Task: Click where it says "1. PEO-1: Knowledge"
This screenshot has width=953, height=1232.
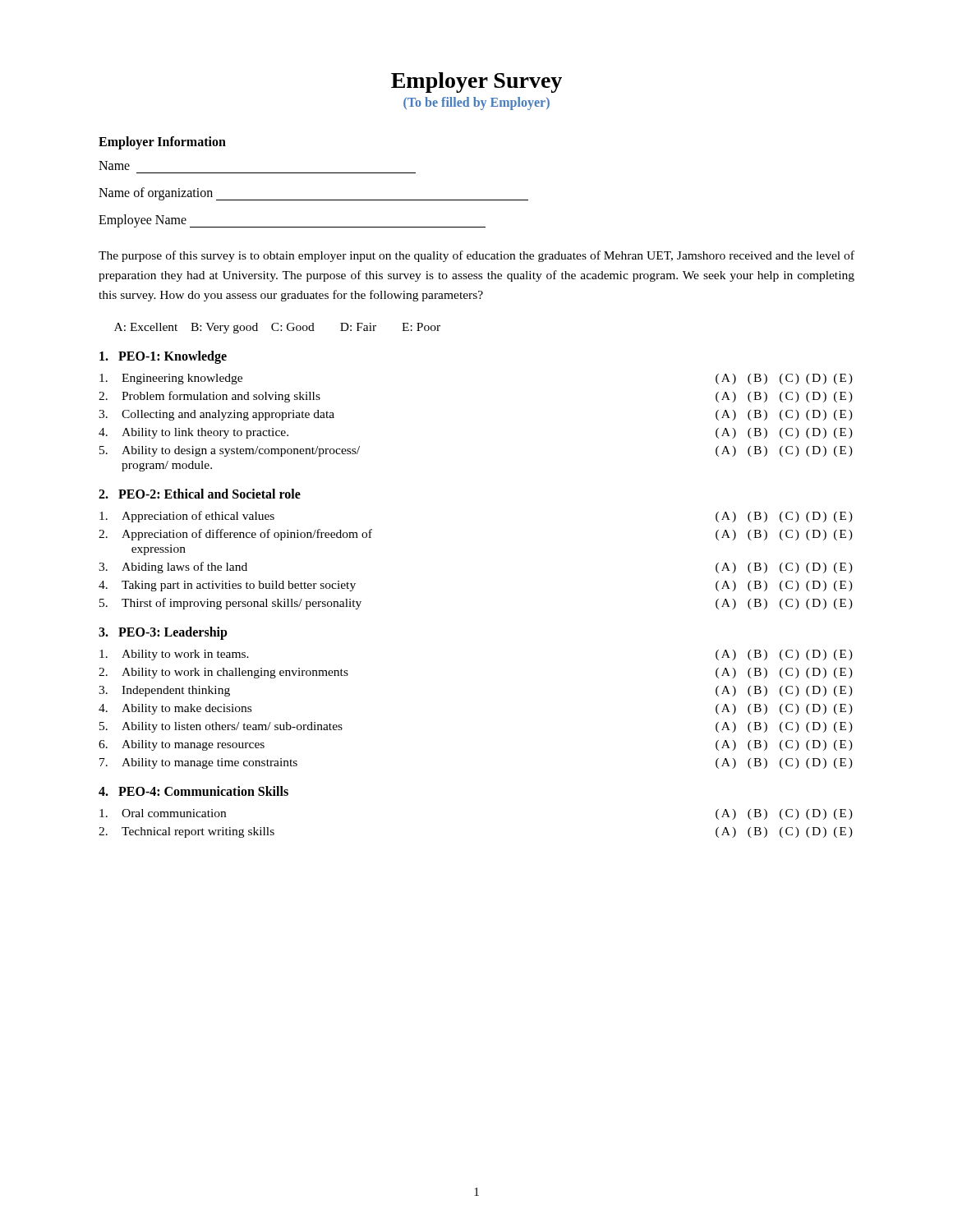Action: [163, 356]
